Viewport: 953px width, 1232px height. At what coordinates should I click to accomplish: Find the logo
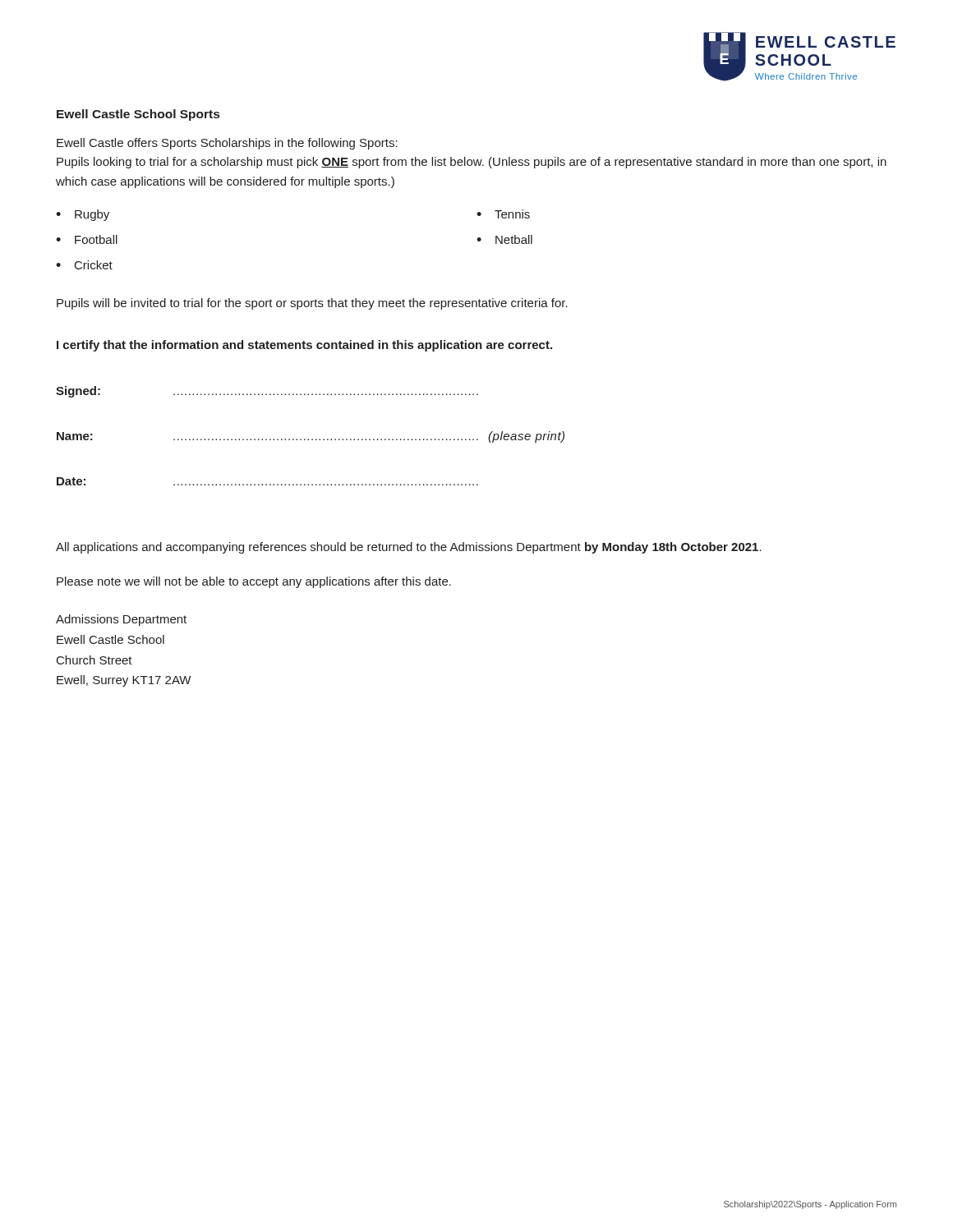pos(800,57)
